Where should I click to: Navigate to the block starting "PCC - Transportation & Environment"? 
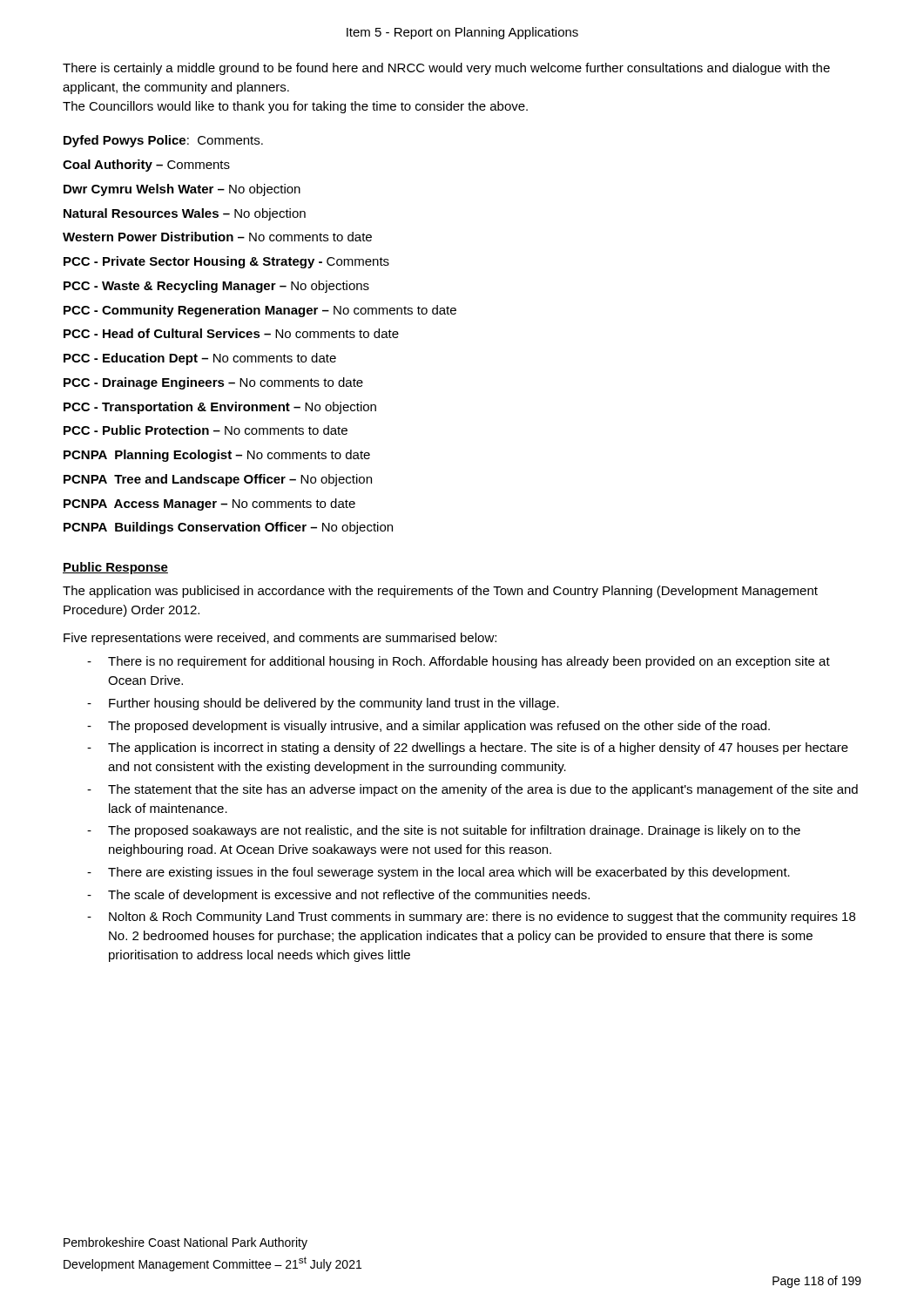coord(220,406)
